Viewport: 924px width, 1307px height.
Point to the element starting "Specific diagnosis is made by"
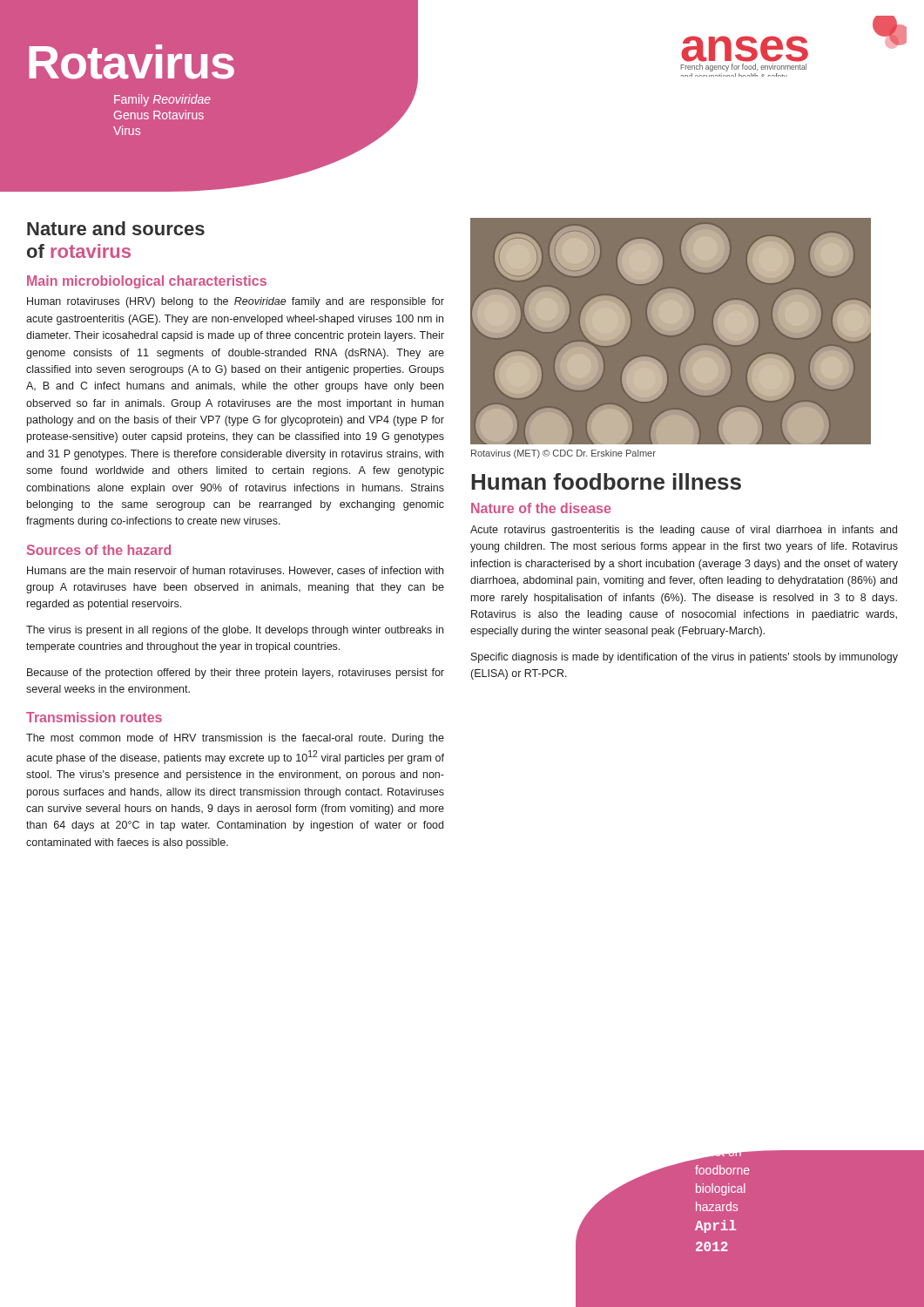point(684,665)
